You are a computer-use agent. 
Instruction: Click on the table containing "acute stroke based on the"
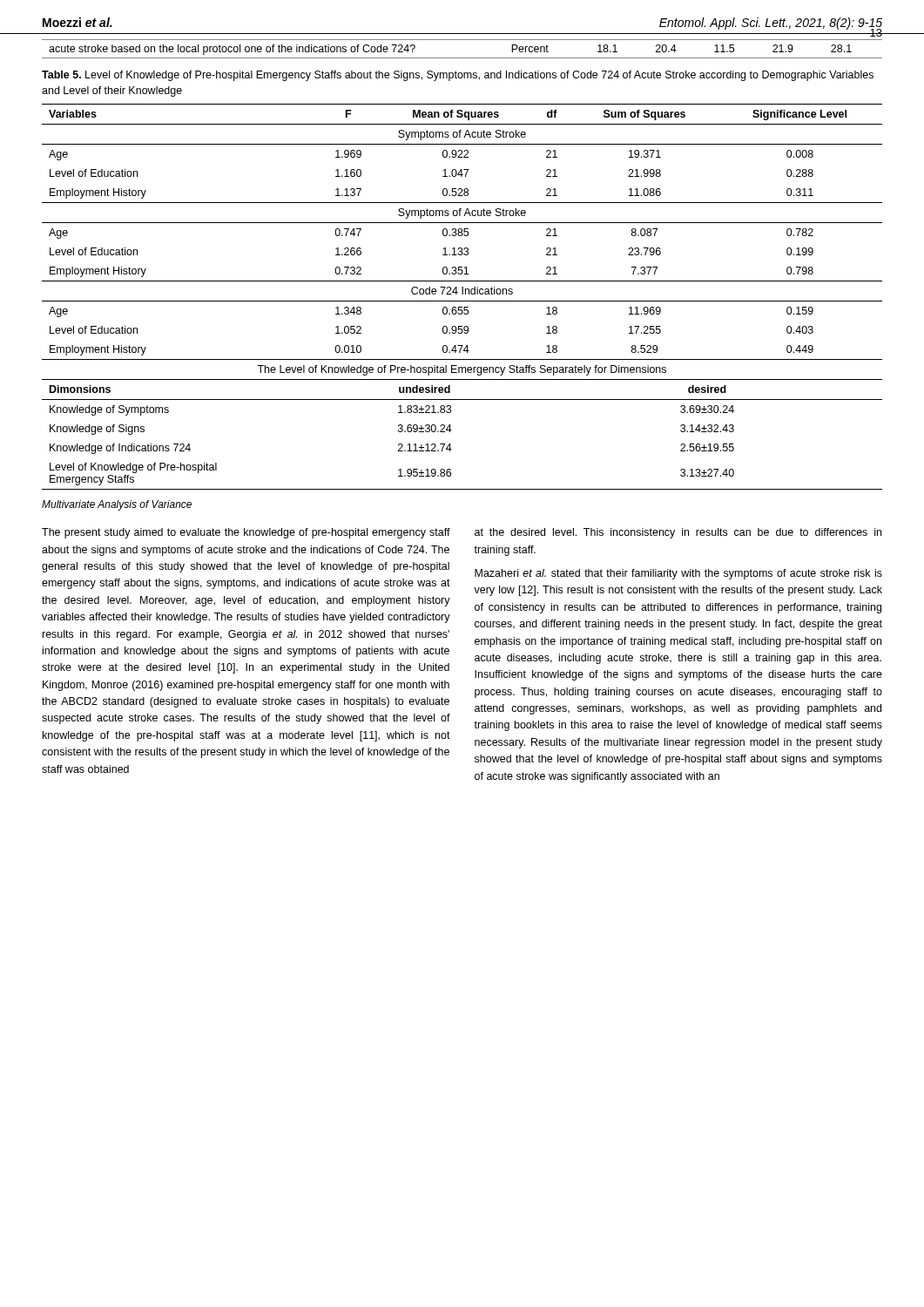pos(462,49)
